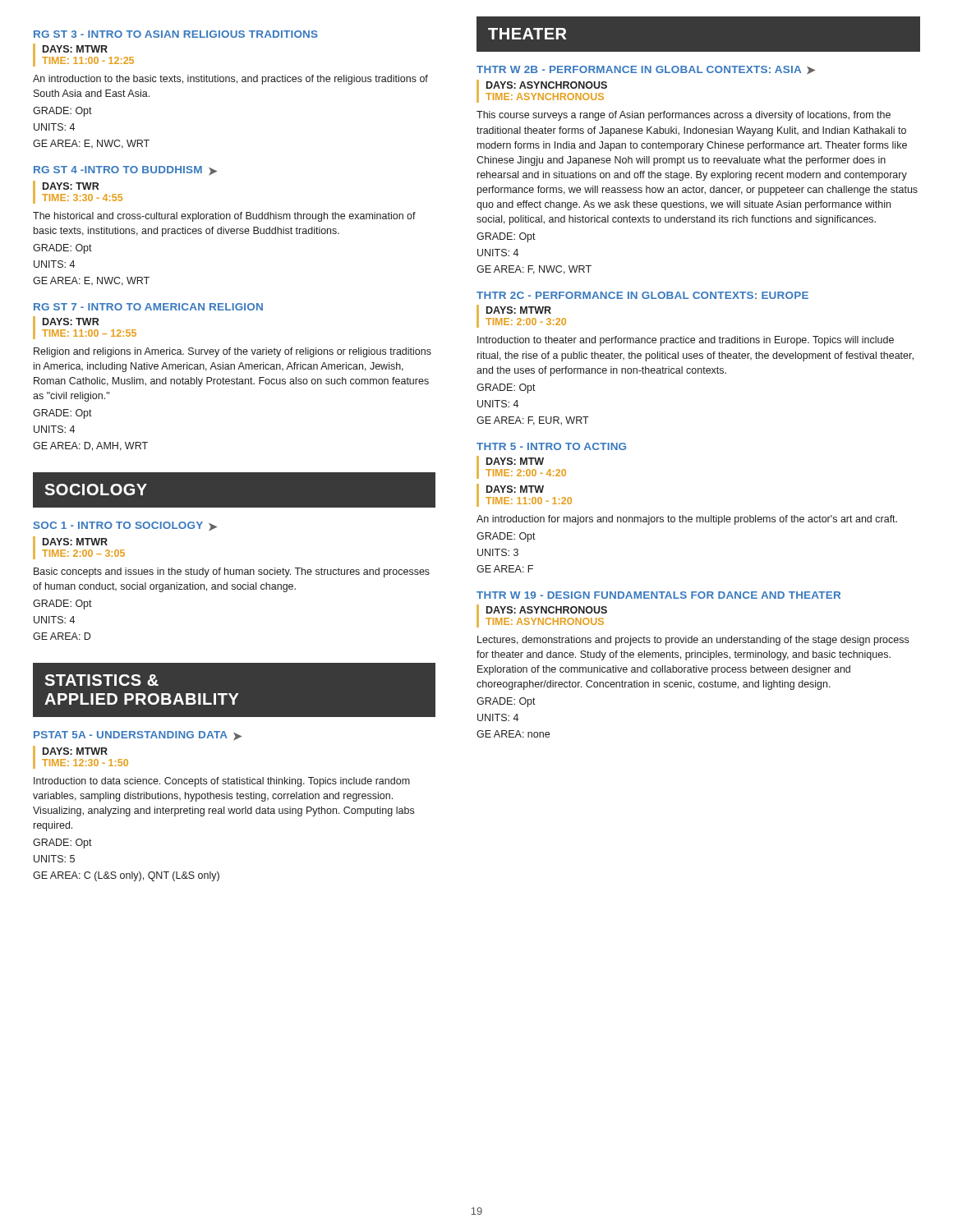Locate the text block with the text "Introduction to data science. Concepts"

(x=222, y=782)
